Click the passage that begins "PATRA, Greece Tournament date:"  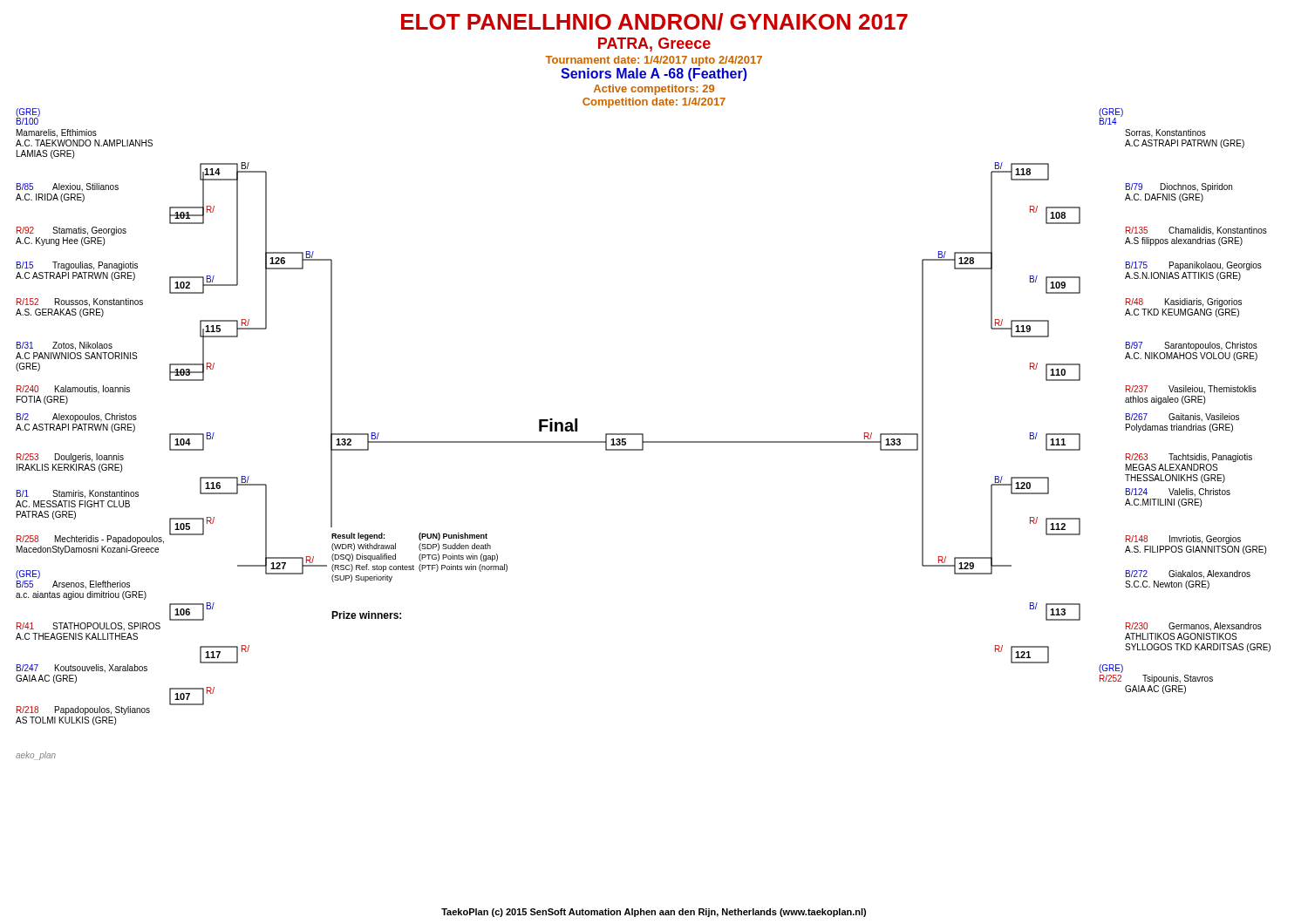tap(654, 71)
